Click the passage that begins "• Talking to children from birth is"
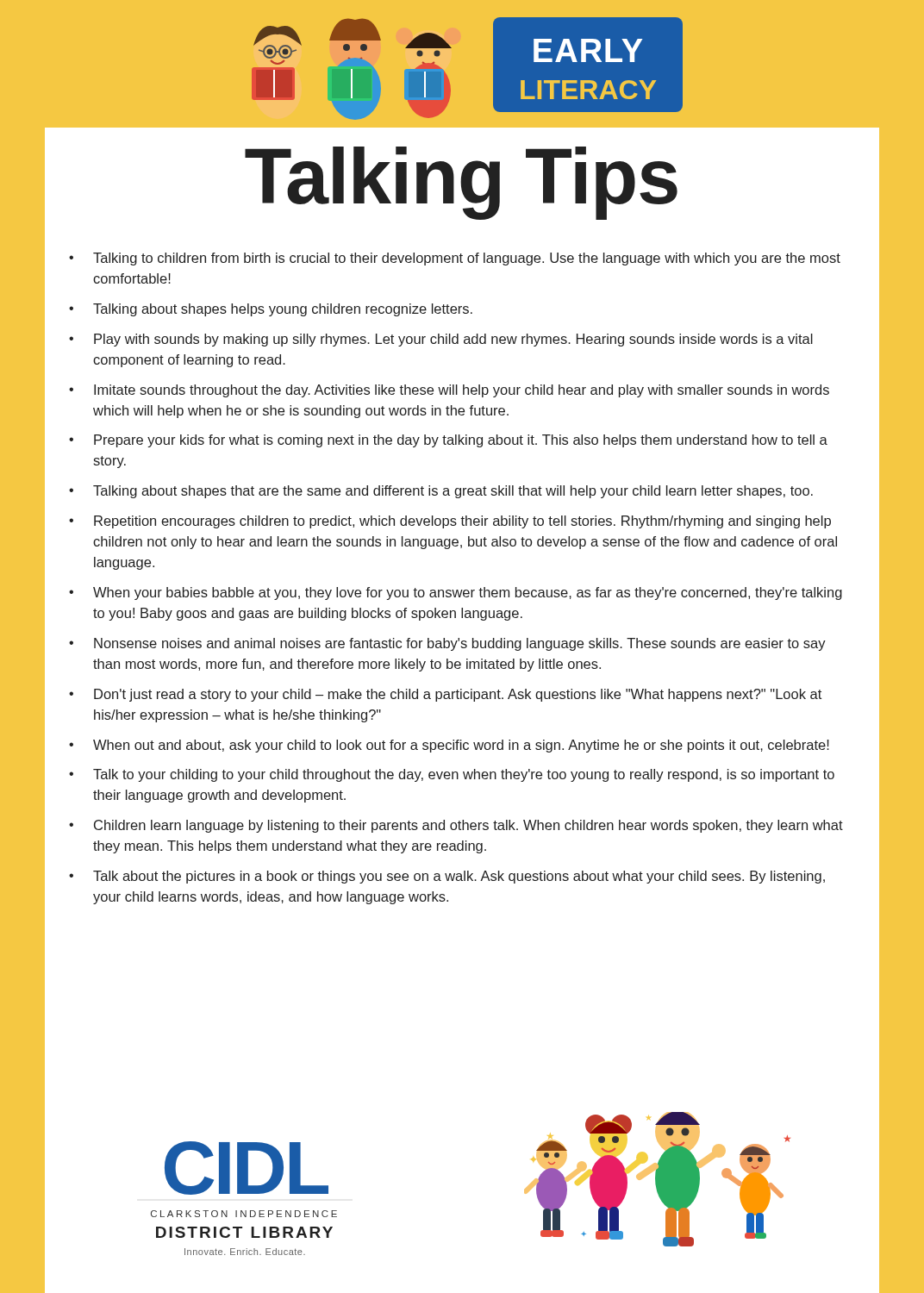Screen dimensions: 1293x924 point(462,269)
